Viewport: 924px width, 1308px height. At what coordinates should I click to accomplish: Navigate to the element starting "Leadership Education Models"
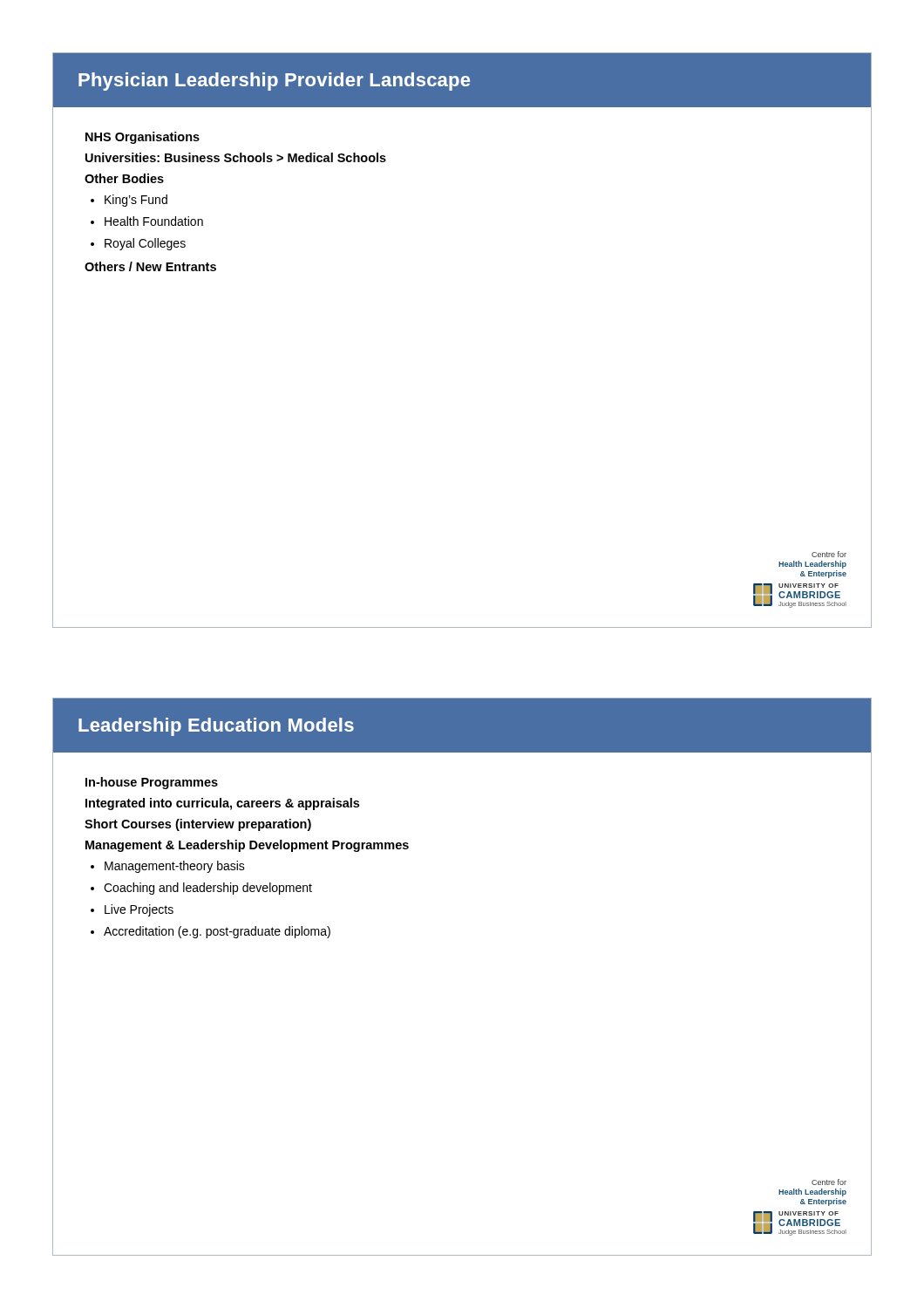coord(216,727)
